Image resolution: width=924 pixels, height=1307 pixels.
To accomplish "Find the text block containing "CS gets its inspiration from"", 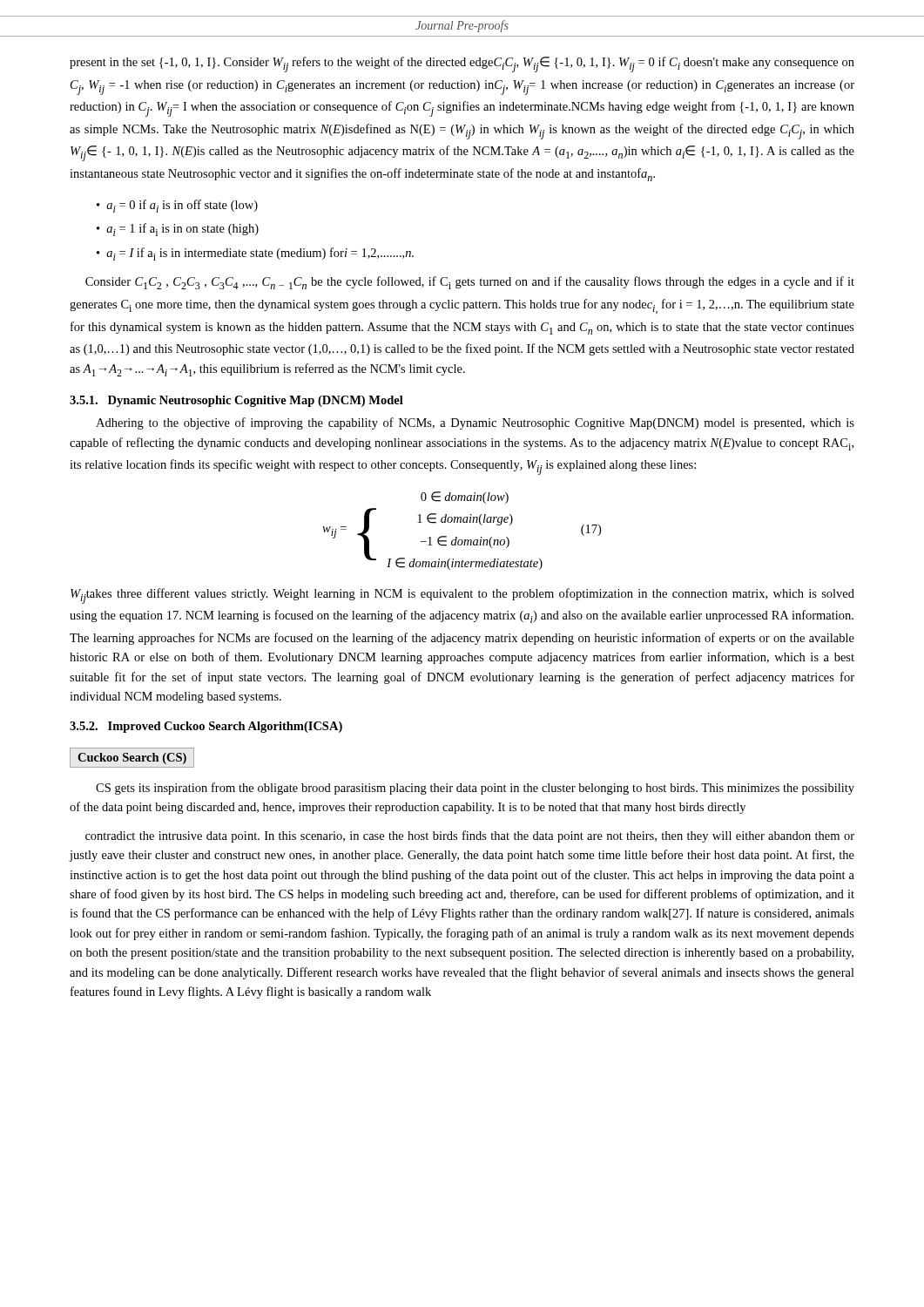I will point(462,797).
